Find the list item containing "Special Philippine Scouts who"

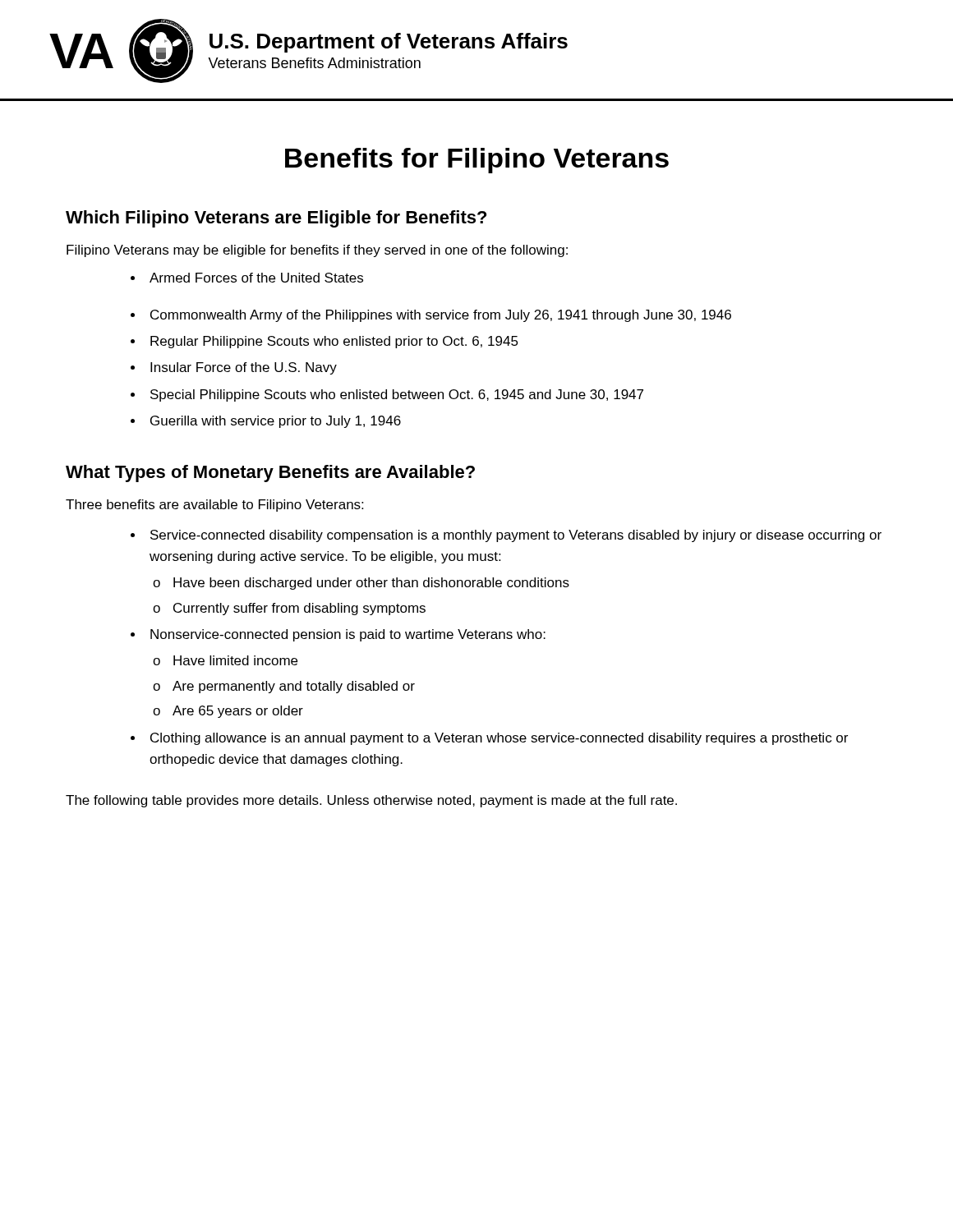[501, 395]
